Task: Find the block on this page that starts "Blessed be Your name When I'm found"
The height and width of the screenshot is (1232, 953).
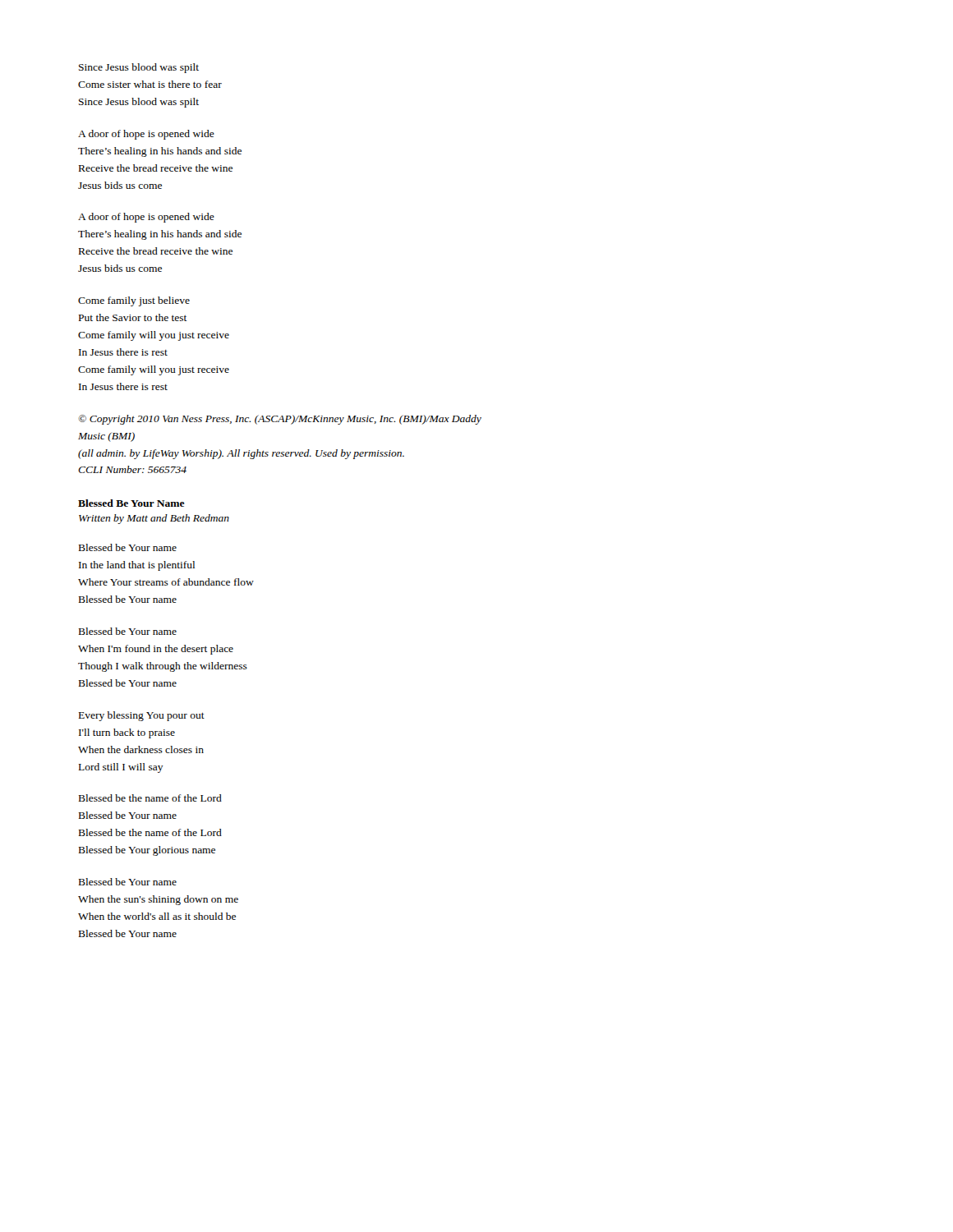Action: (163, 657)
